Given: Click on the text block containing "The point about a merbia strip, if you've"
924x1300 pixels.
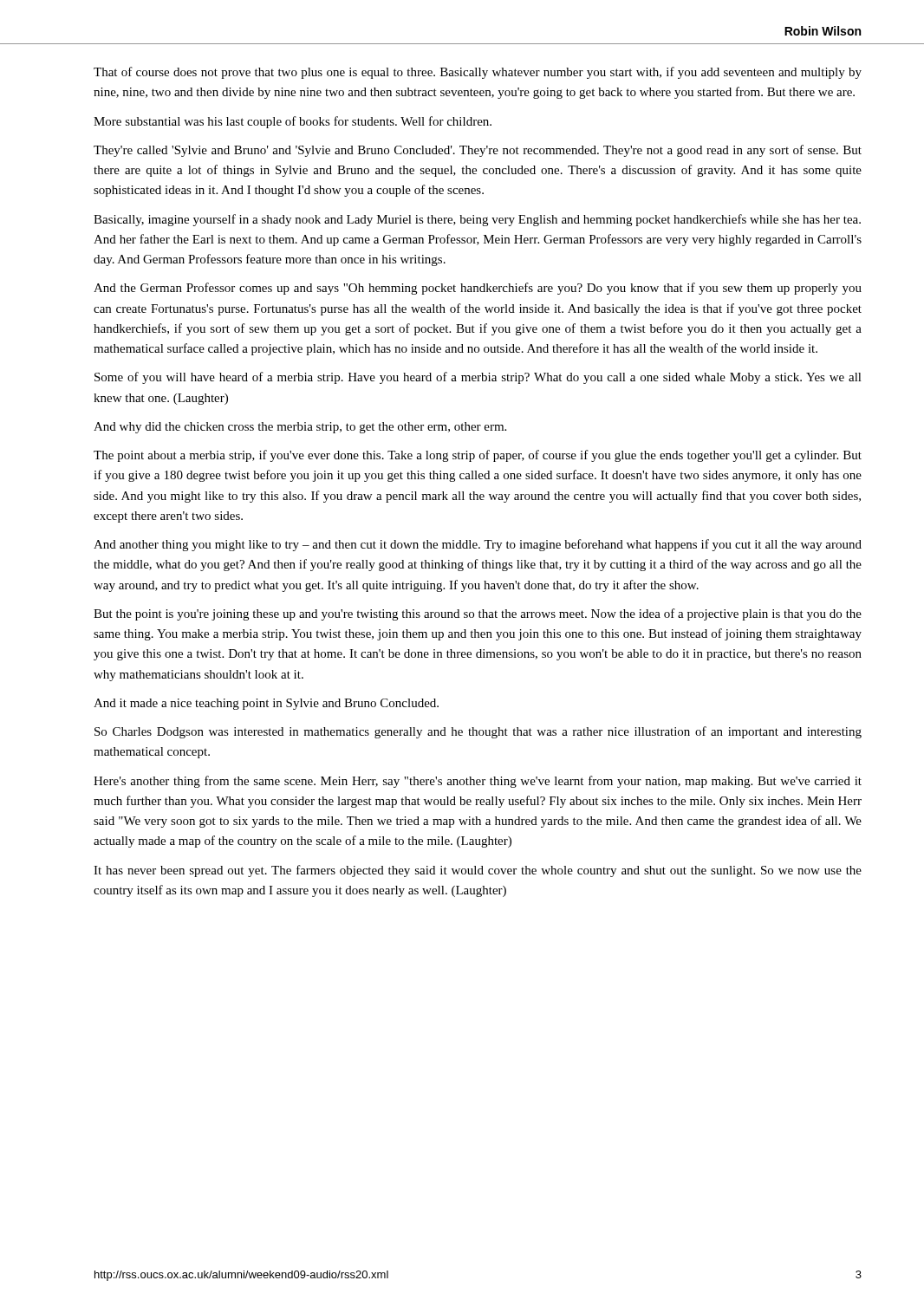Looking at the screenshot, I should tap(478, 485).
